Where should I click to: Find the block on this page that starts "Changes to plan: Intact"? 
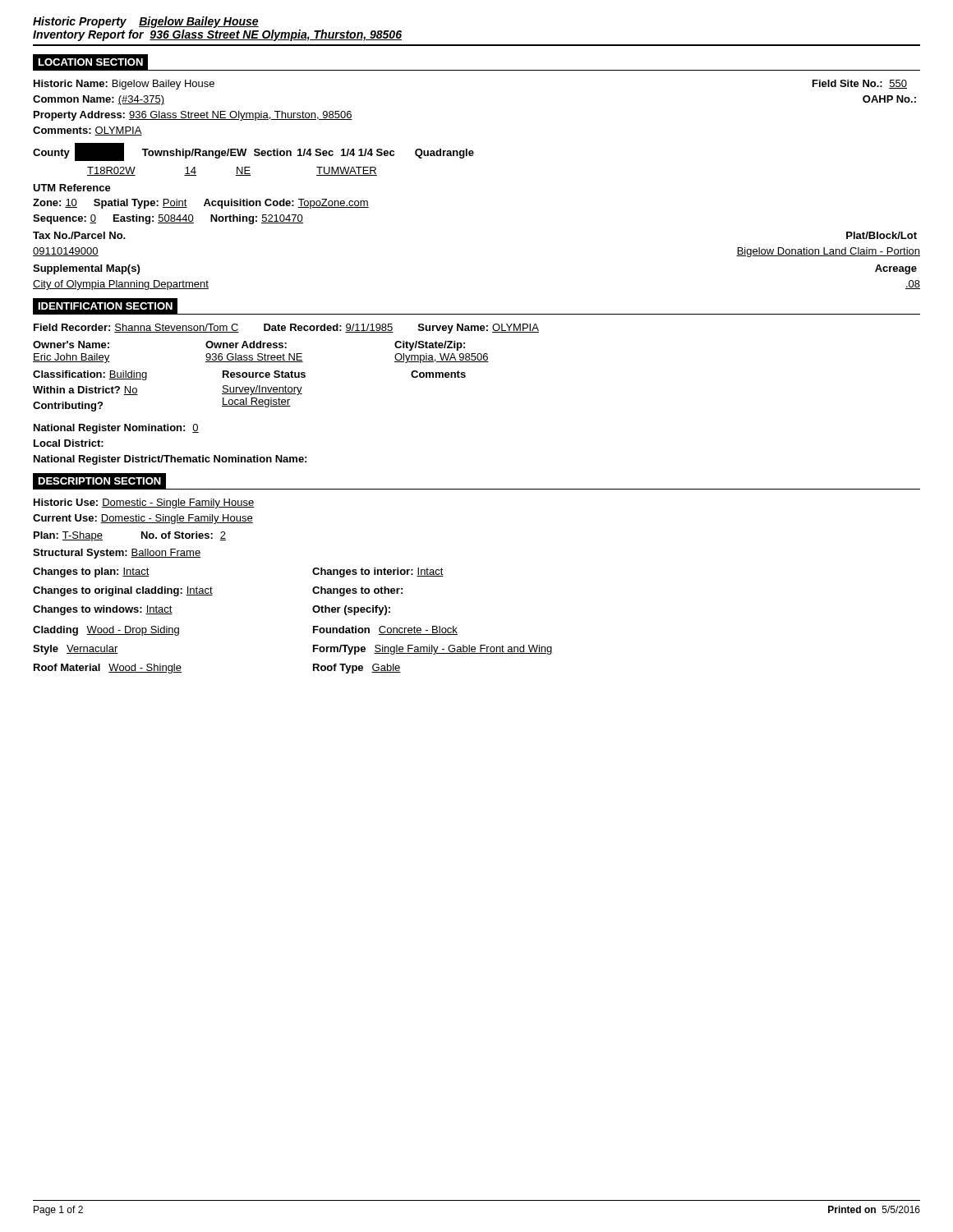pyautogui.click(x=85, y=572)
